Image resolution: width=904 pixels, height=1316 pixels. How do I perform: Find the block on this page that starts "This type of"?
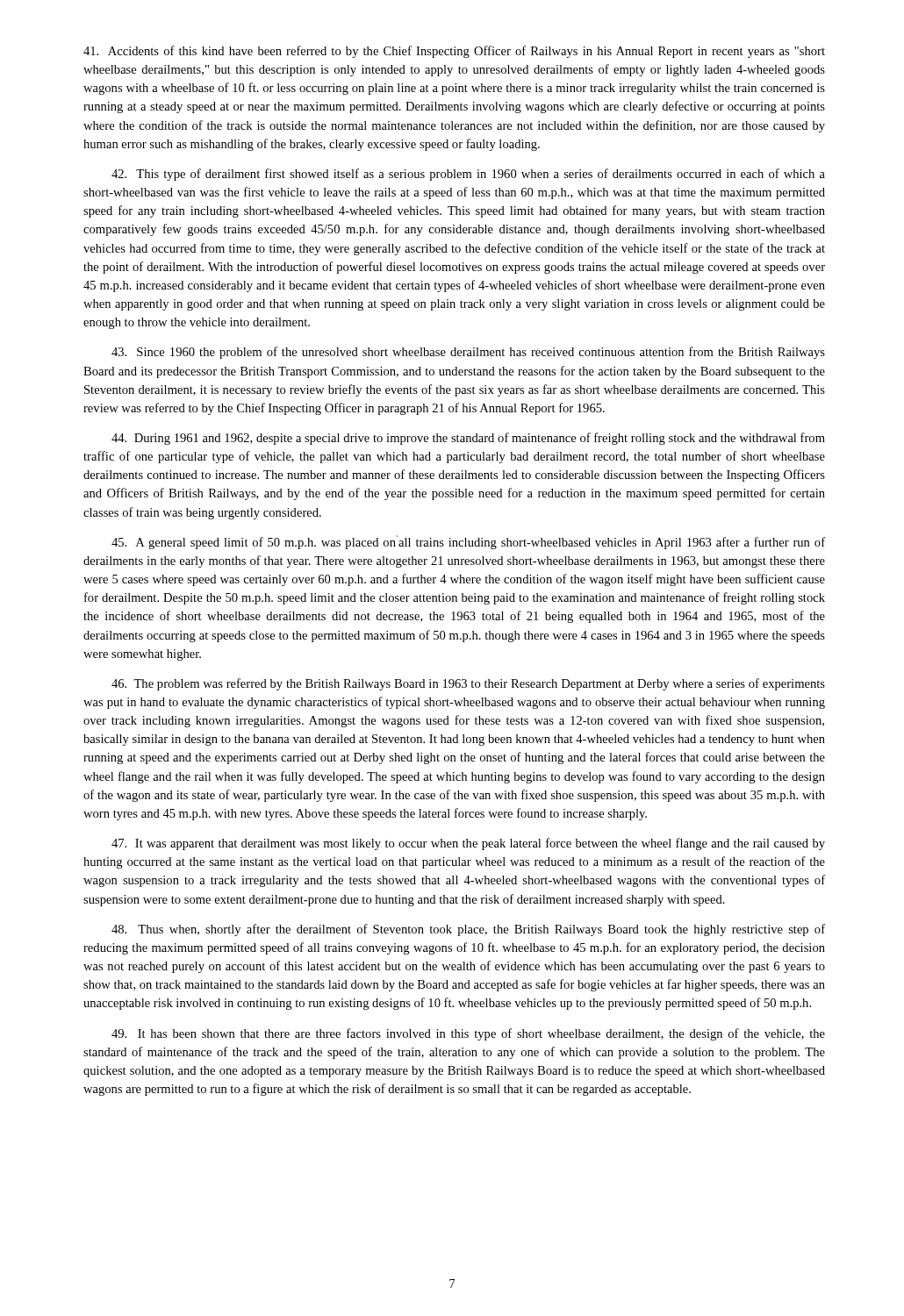point(454,248)
